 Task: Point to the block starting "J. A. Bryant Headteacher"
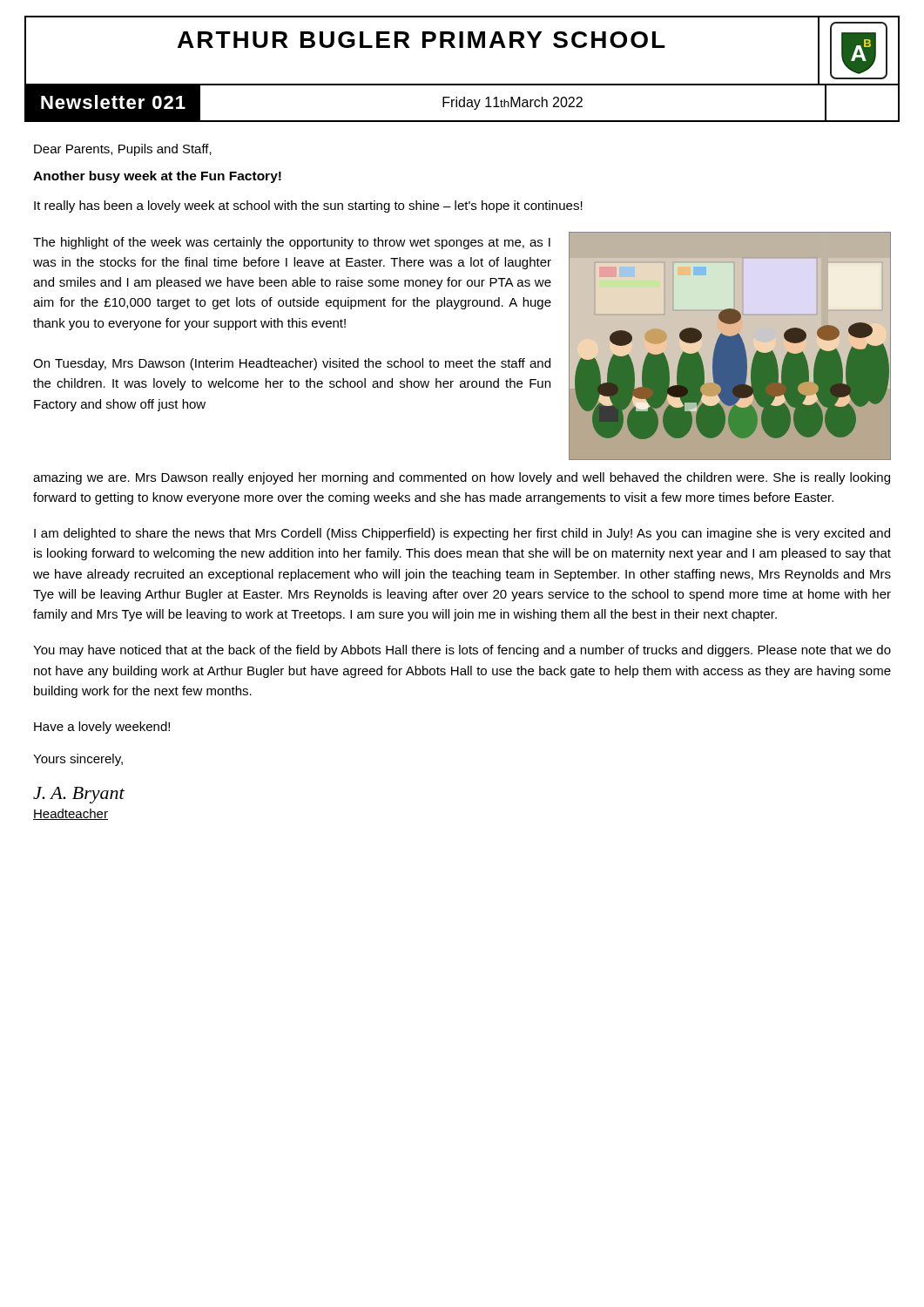point(79,795)
